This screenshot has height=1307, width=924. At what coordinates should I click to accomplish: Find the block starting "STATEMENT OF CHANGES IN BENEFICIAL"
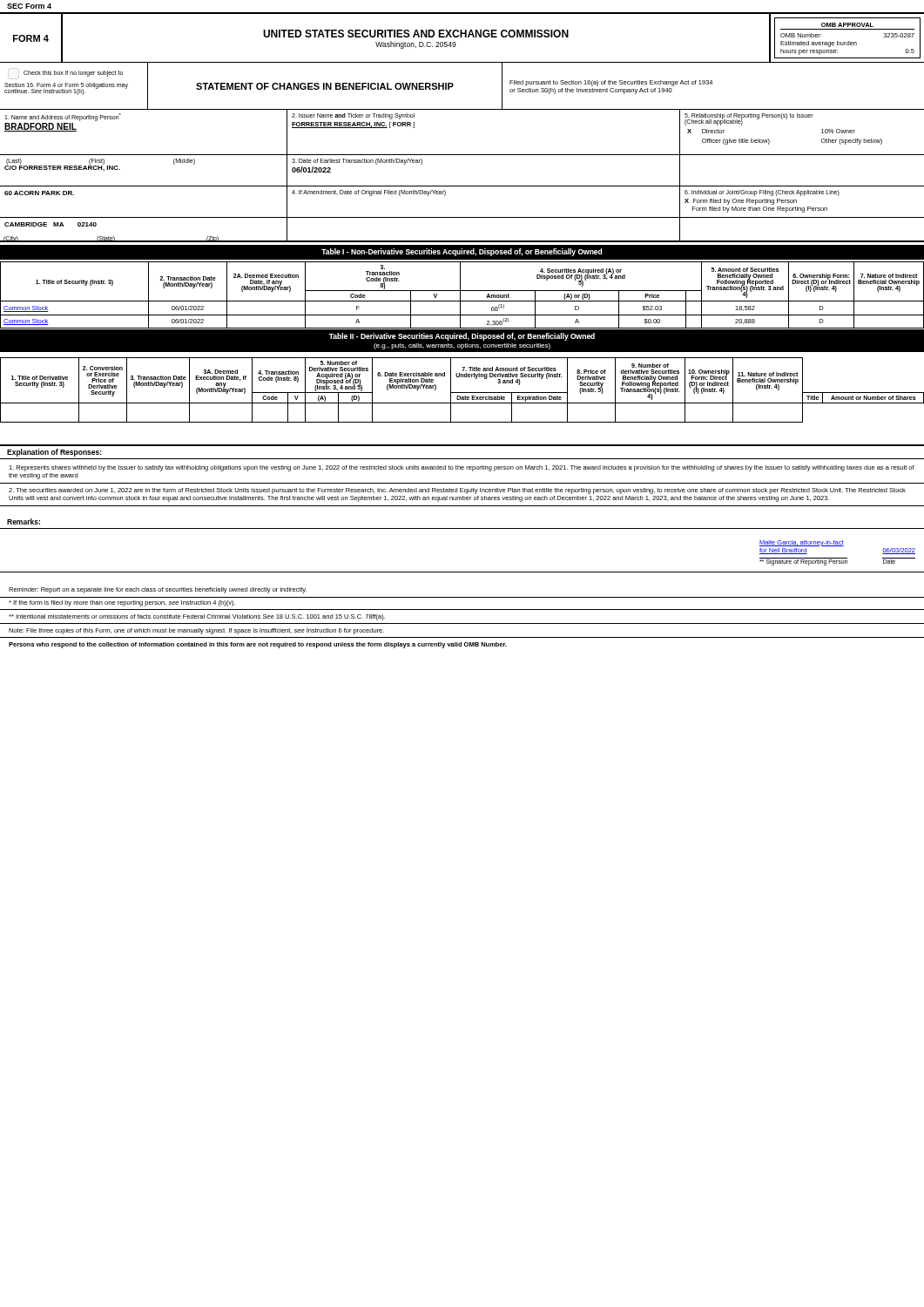pyautogui.click(x=325, y=86)
